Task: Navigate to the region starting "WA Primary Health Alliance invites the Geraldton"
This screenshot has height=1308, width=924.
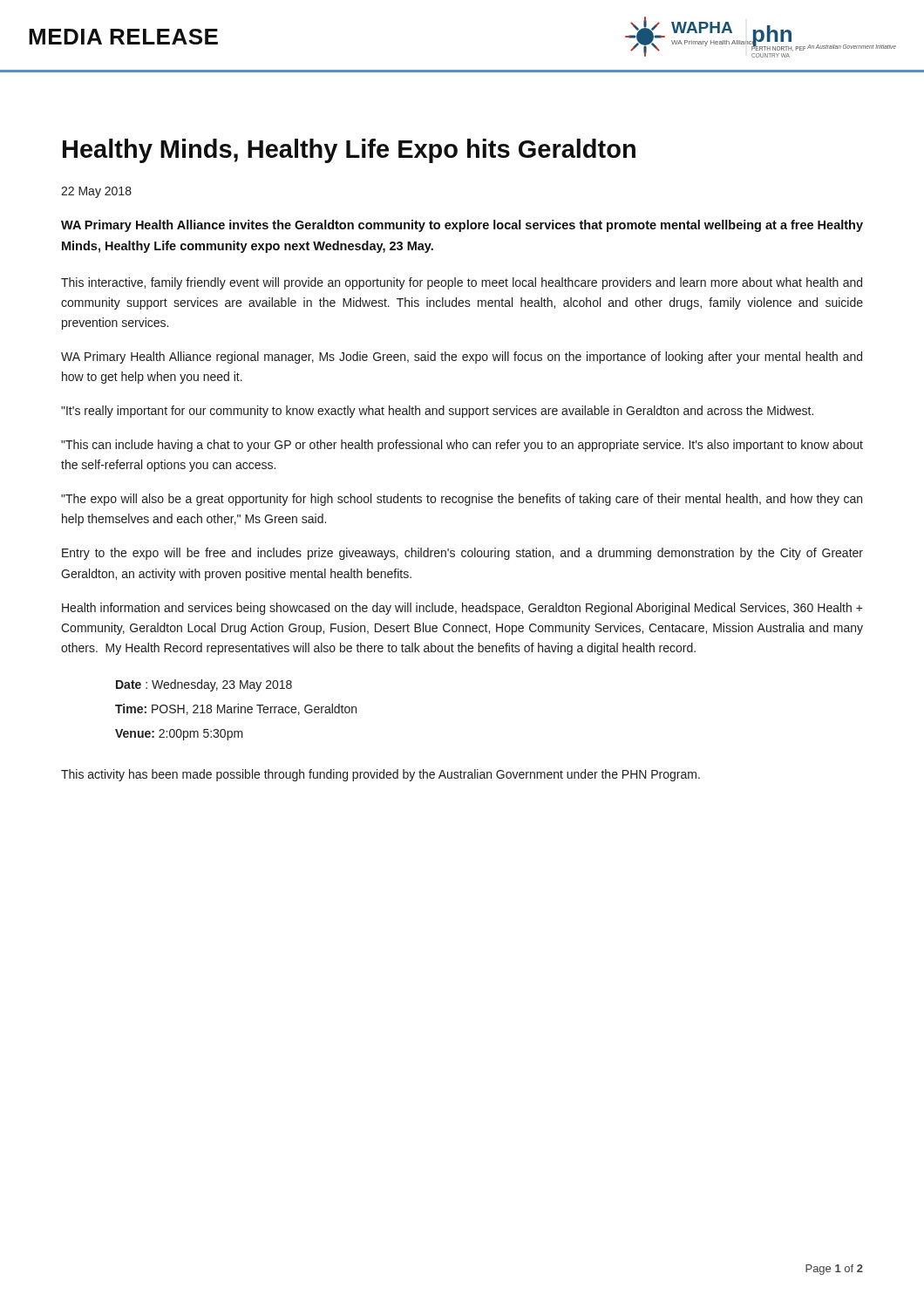Action: coord(462,235)
